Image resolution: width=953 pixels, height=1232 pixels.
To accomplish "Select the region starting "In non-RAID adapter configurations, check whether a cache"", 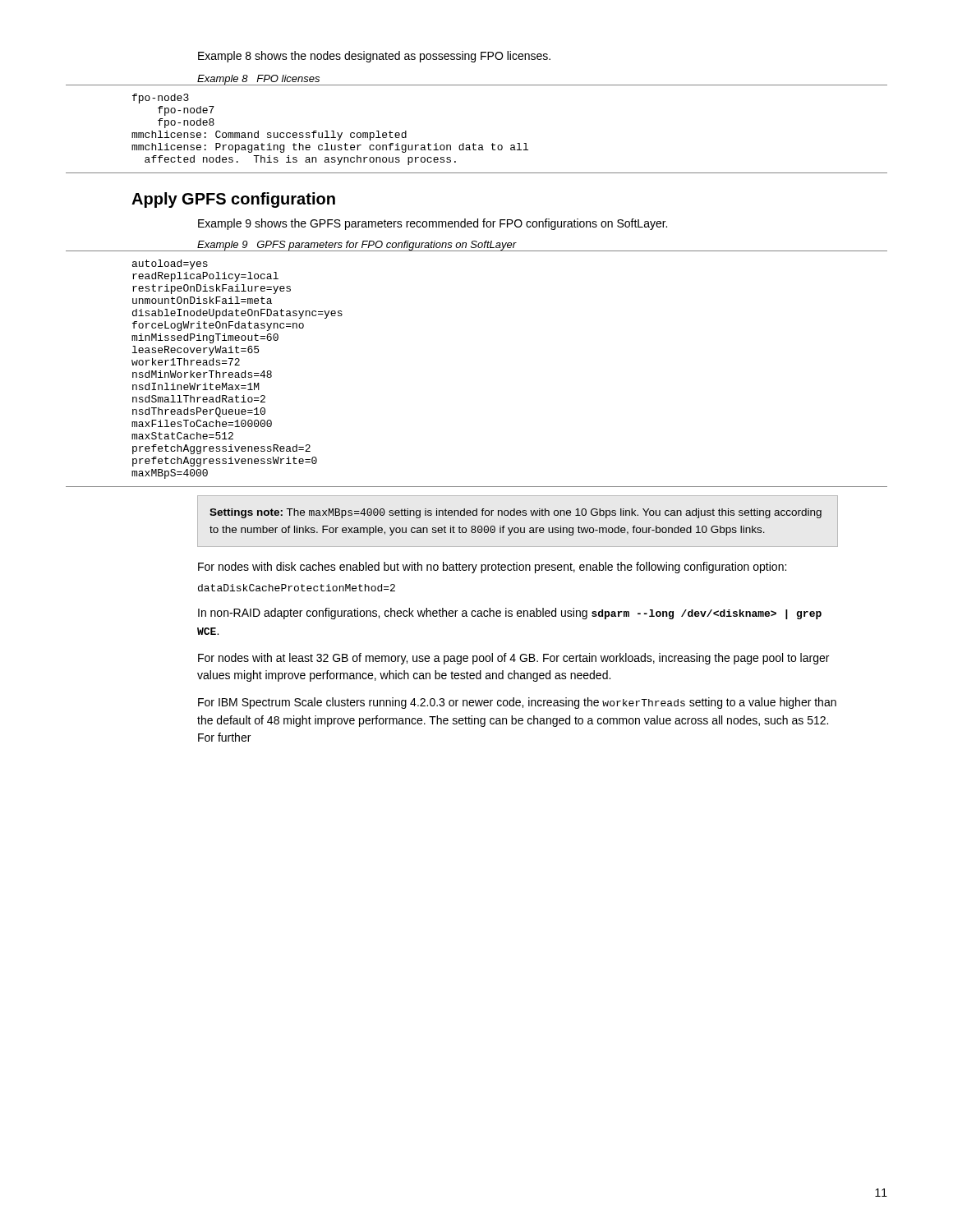I will 509,622.
